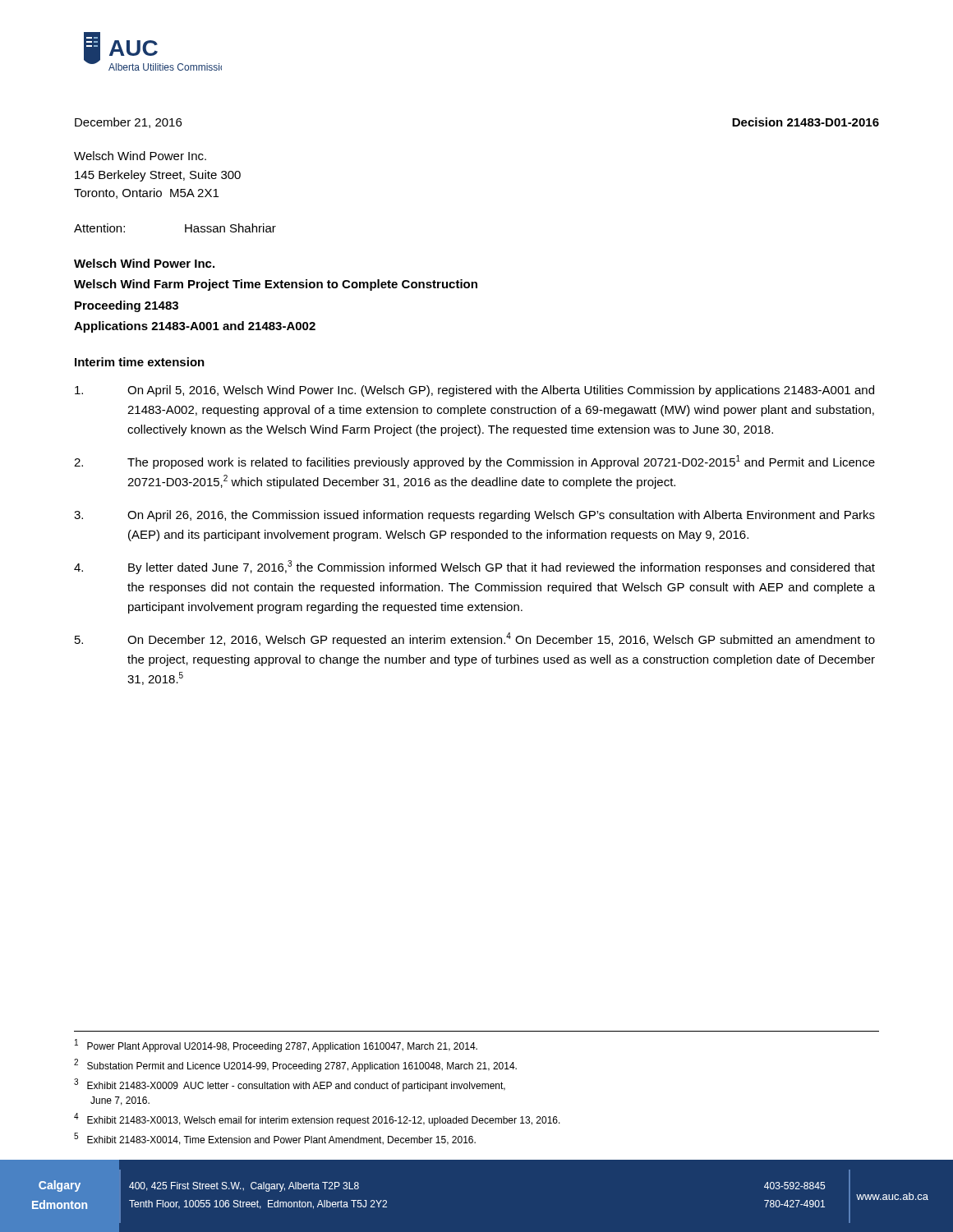Find the text block that reads "Welsch Wind Power Inc. Welsch Wind"
This screenshot has height=1232, width=953.
click(x=276, y=294)
